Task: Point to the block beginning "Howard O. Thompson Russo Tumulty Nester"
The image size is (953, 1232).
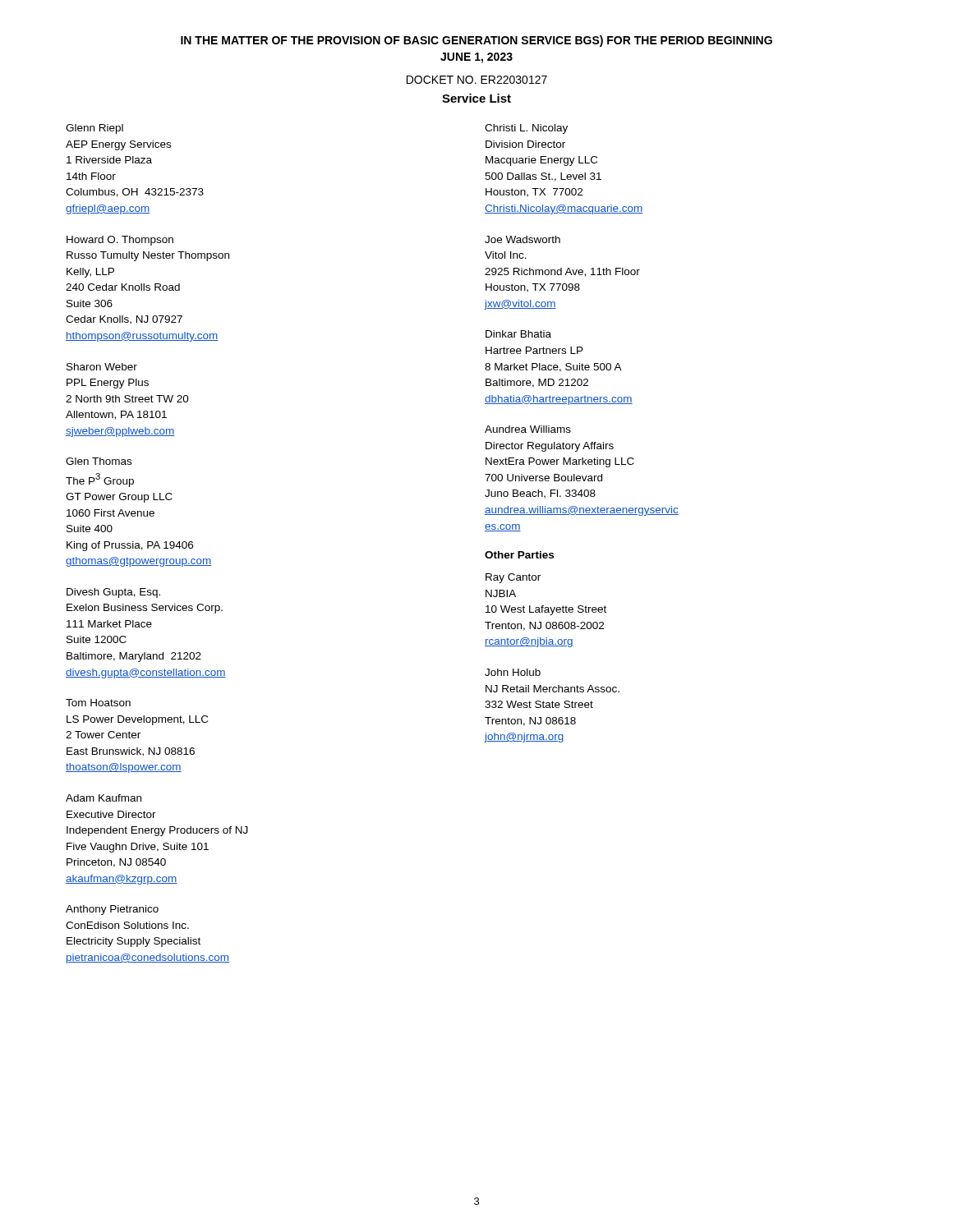Action: pos(148,287)
